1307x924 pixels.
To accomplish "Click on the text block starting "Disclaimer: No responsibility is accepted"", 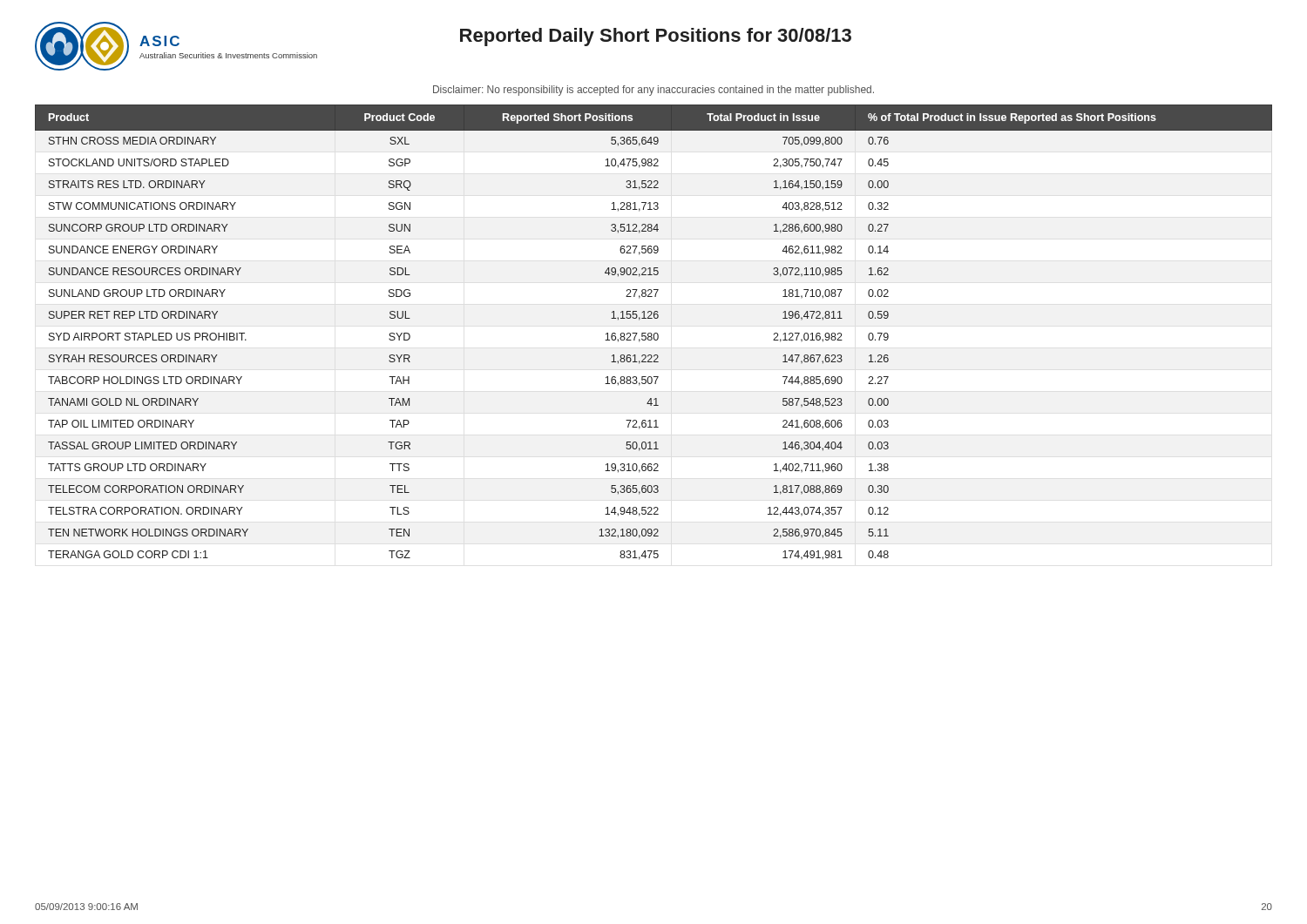I will 654,90.
